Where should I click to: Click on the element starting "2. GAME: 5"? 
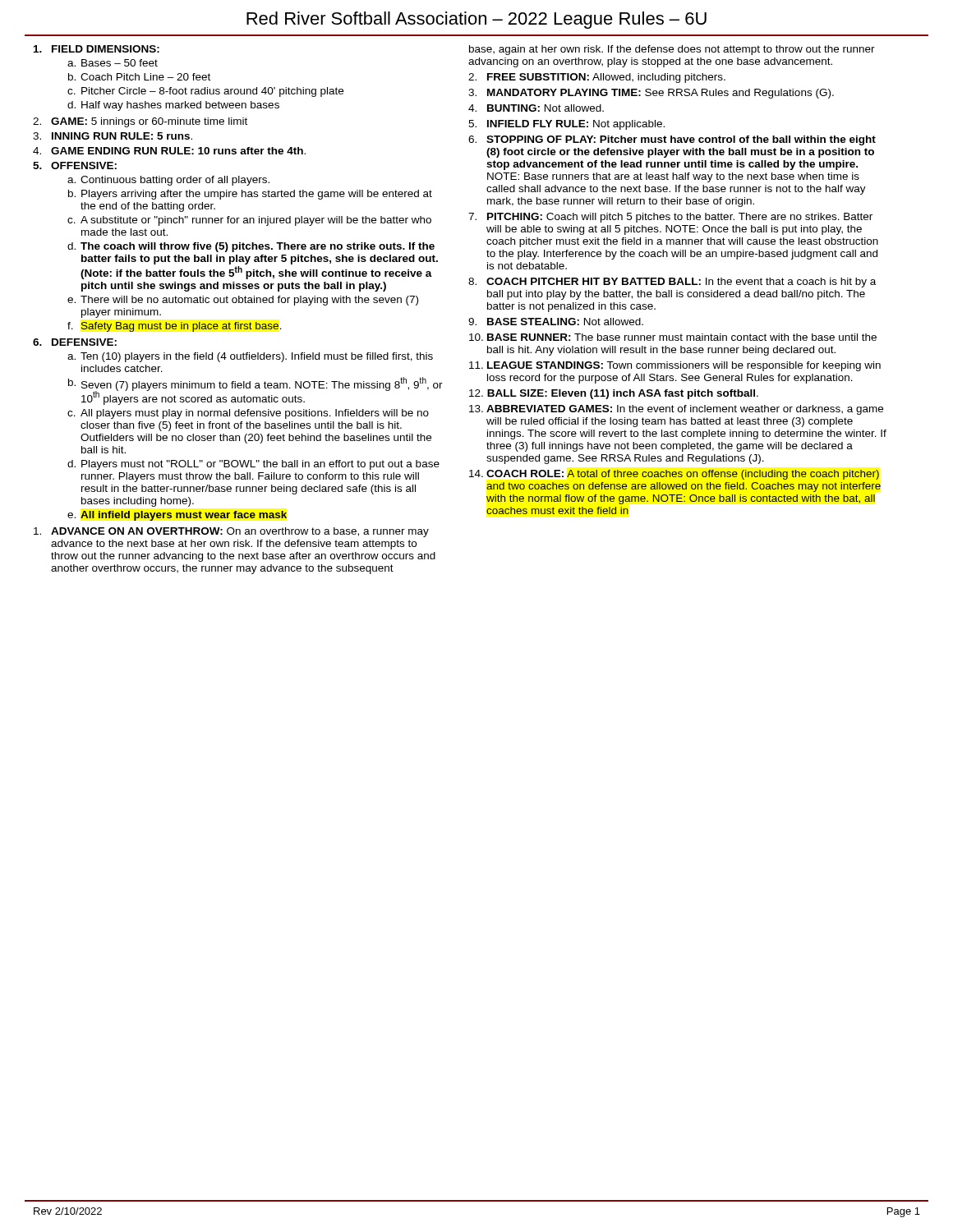click(x=140, y=121)
